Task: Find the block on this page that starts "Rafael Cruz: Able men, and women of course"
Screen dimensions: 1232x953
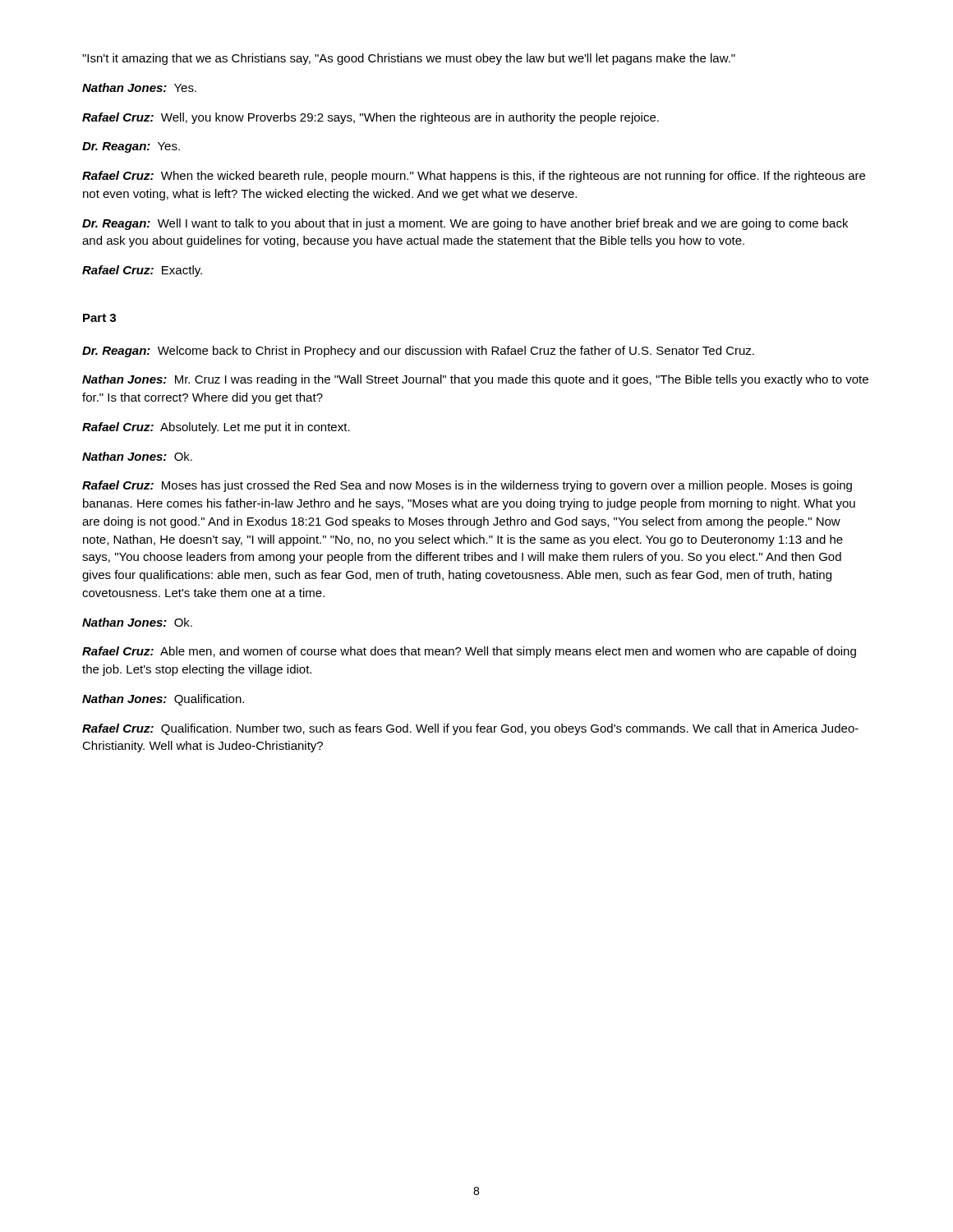Action: click(x=469, y=660)
